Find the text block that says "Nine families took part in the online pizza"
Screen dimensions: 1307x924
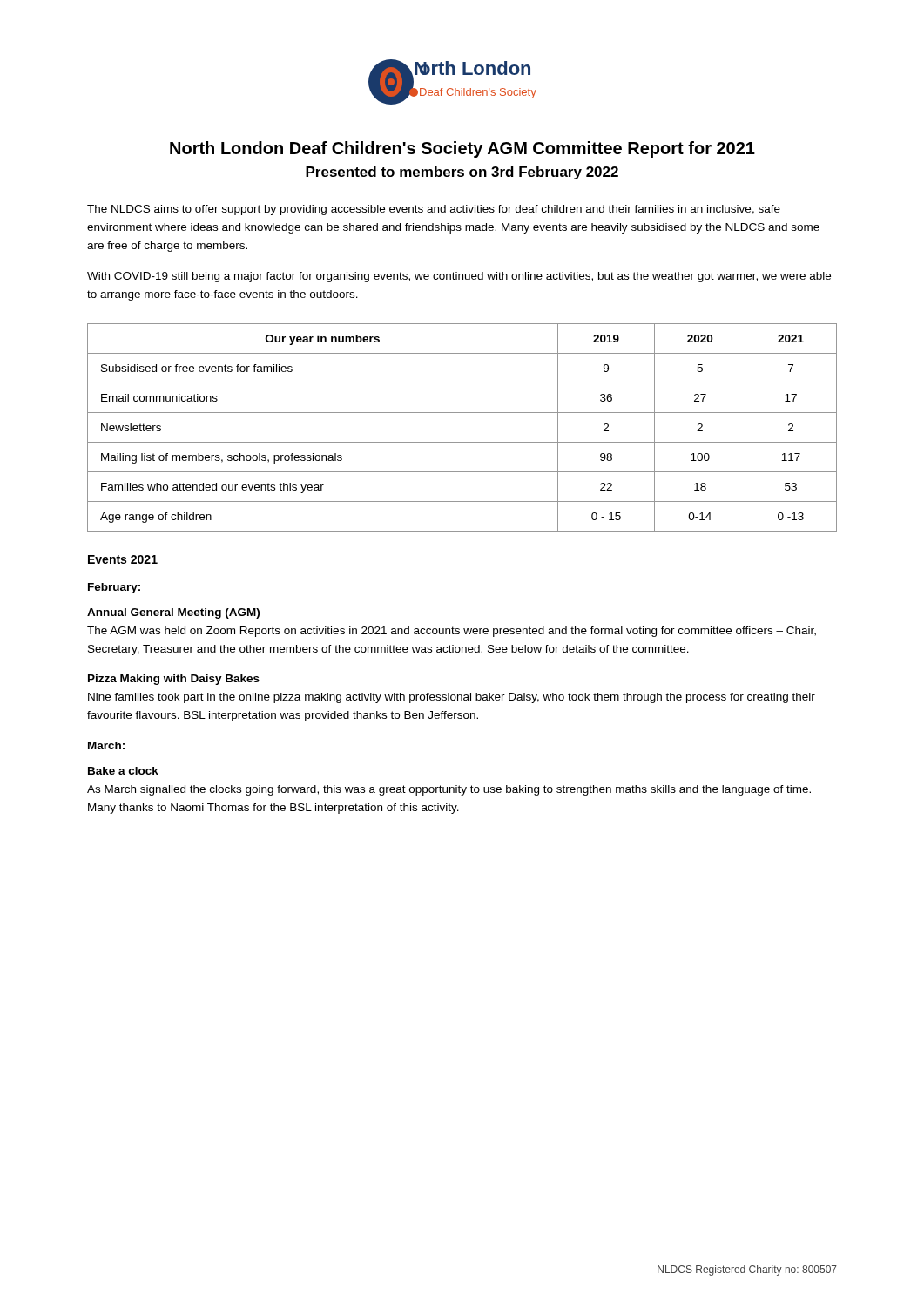coord(451,706)
